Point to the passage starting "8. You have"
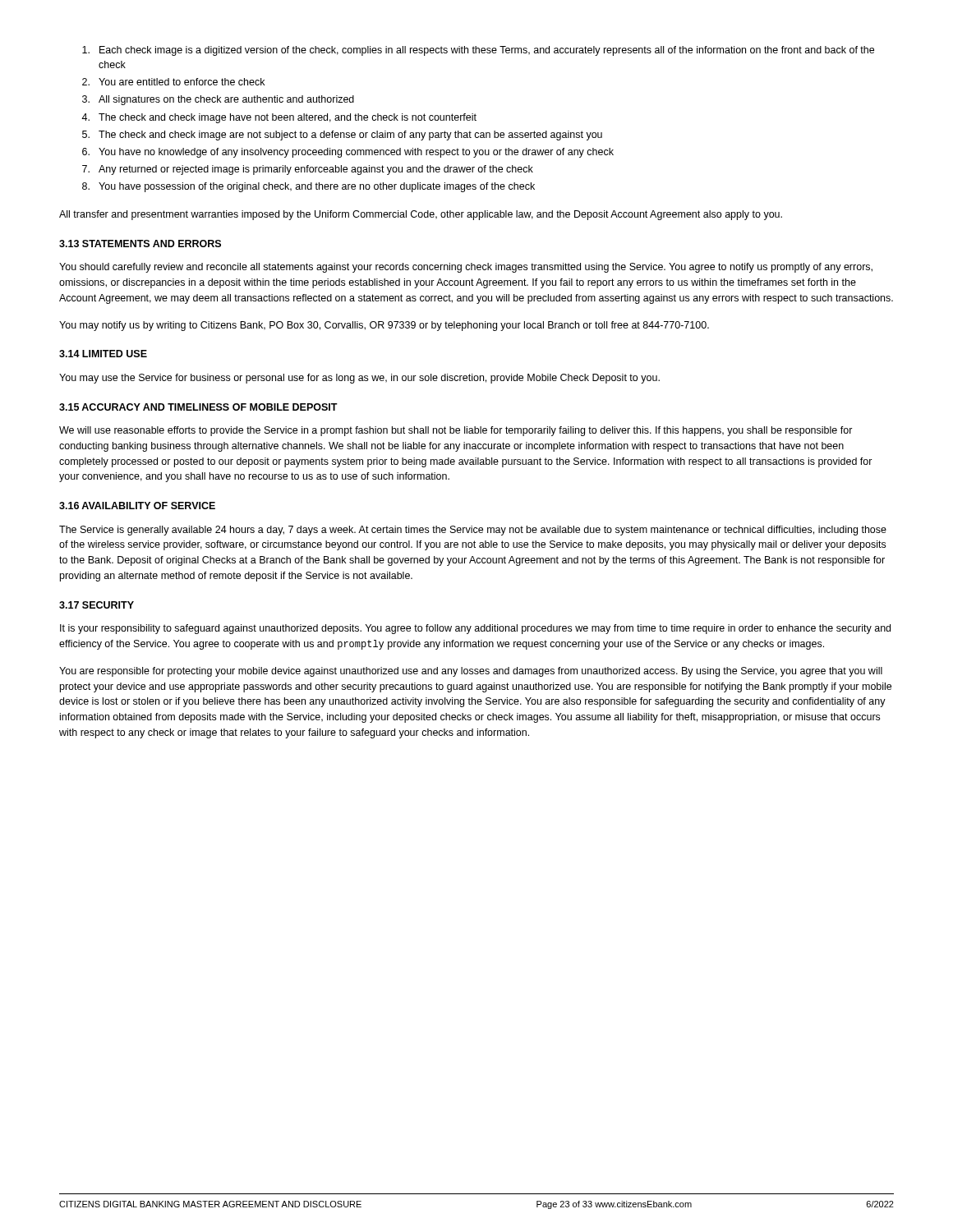The image size is (953, 1232). pos(476,186)
